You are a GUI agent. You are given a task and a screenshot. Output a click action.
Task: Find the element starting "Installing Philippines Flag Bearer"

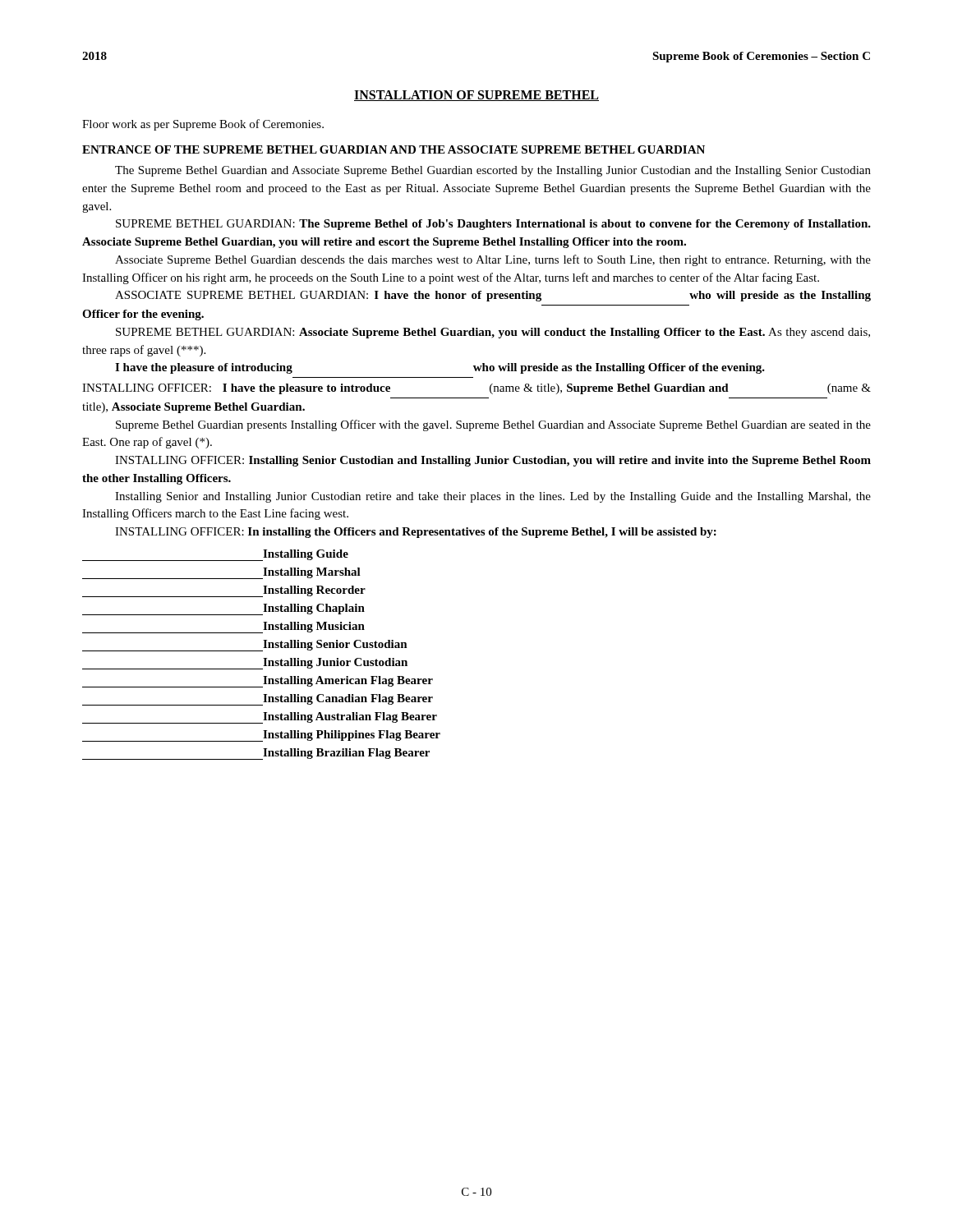click(261, 734)
